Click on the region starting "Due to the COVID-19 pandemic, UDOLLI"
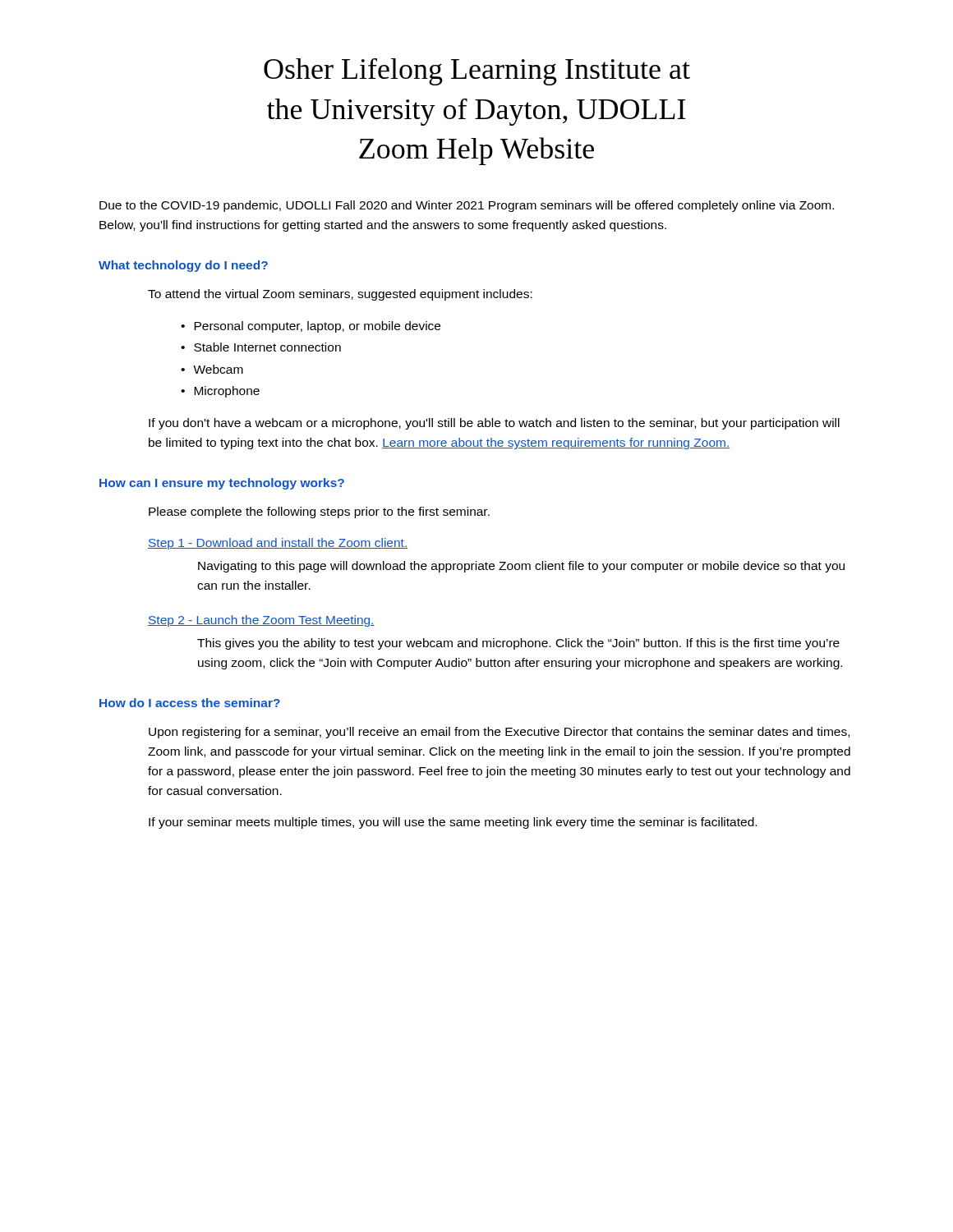 pyautogui.click(x=467, y=215)
